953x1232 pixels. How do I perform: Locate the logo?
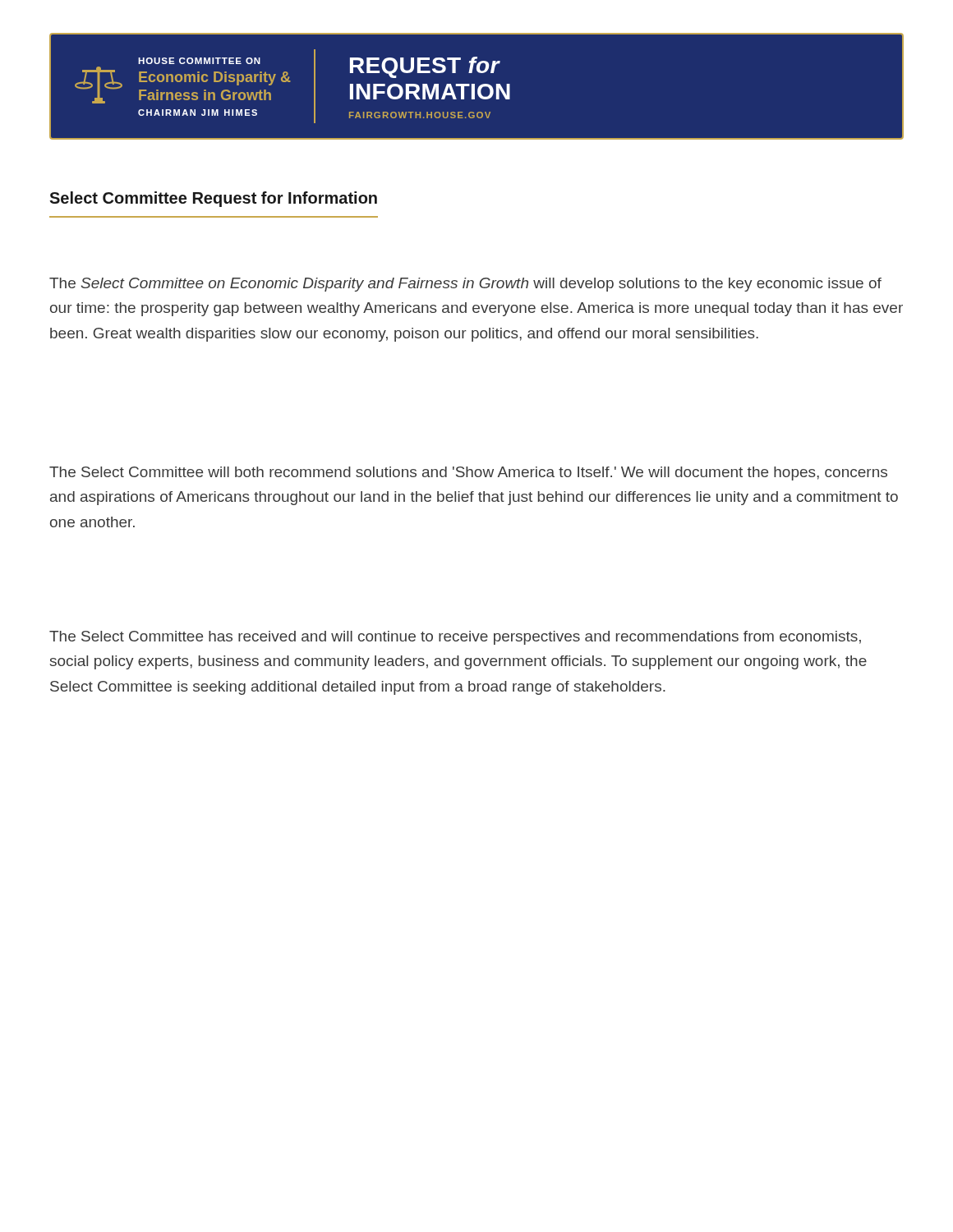(x=476, y=86)
